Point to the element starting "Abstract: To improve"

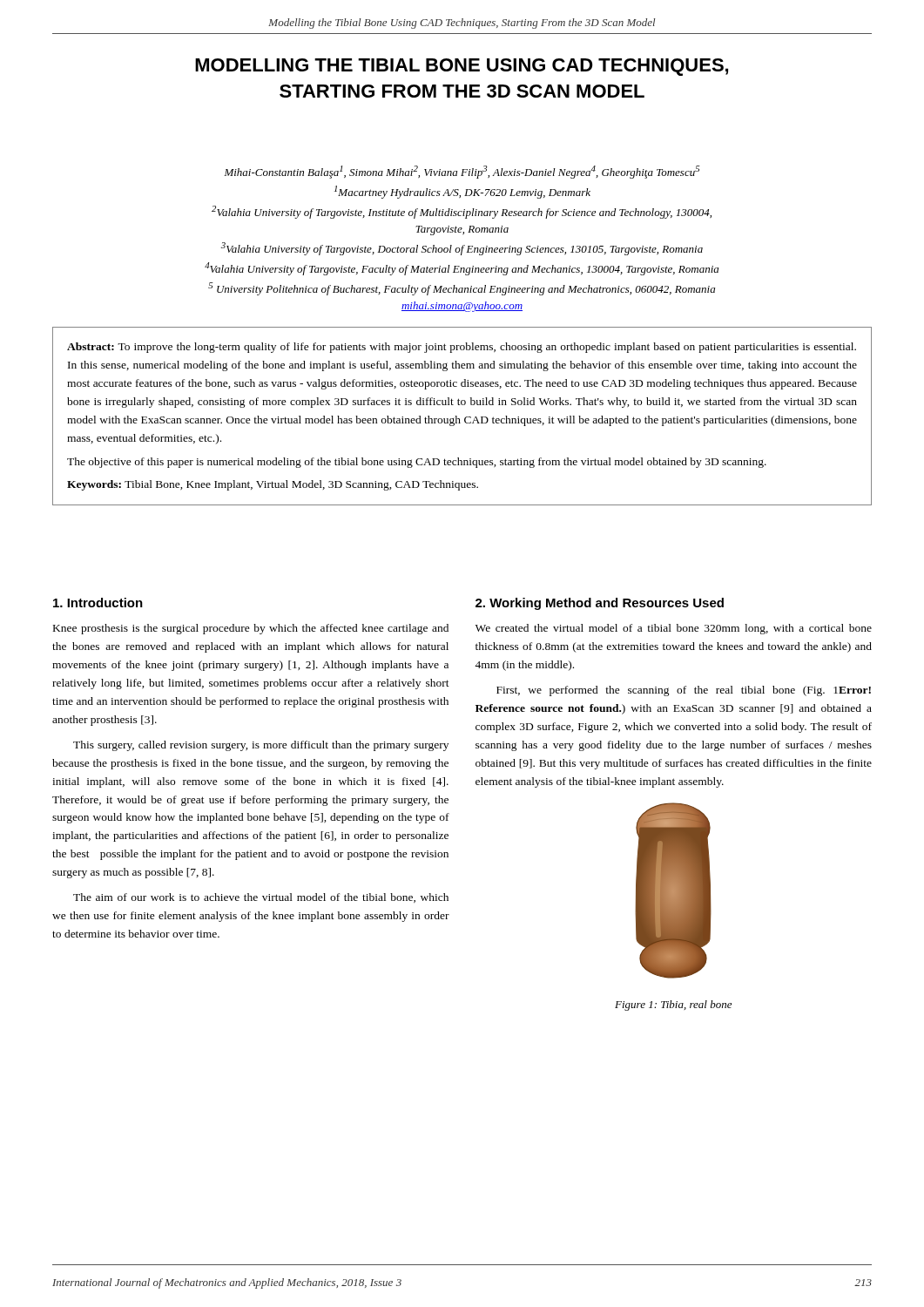[462, 416]
